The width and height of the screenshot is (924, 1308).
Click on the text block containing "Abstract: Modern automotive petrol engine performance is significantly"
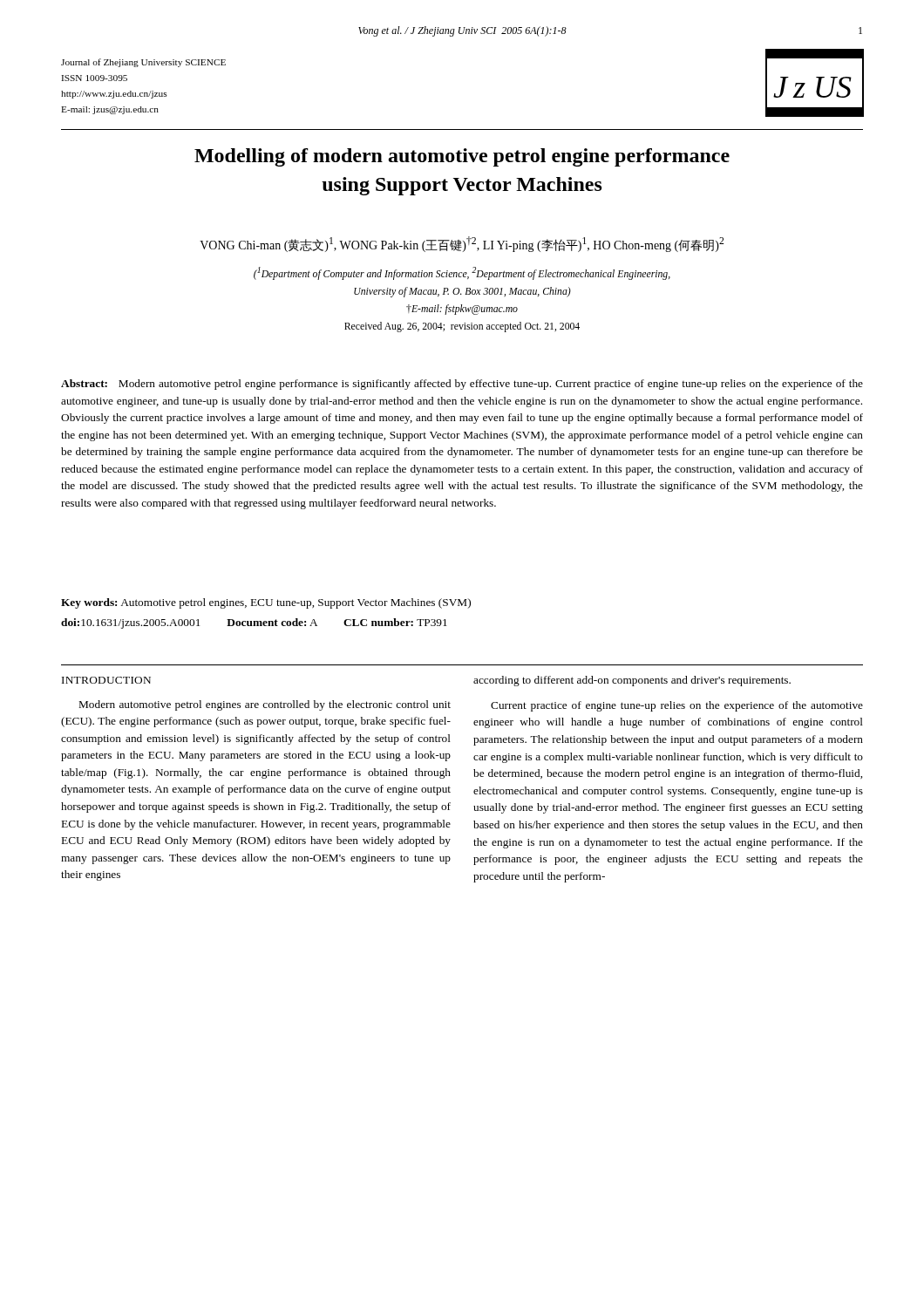point(462,443)
